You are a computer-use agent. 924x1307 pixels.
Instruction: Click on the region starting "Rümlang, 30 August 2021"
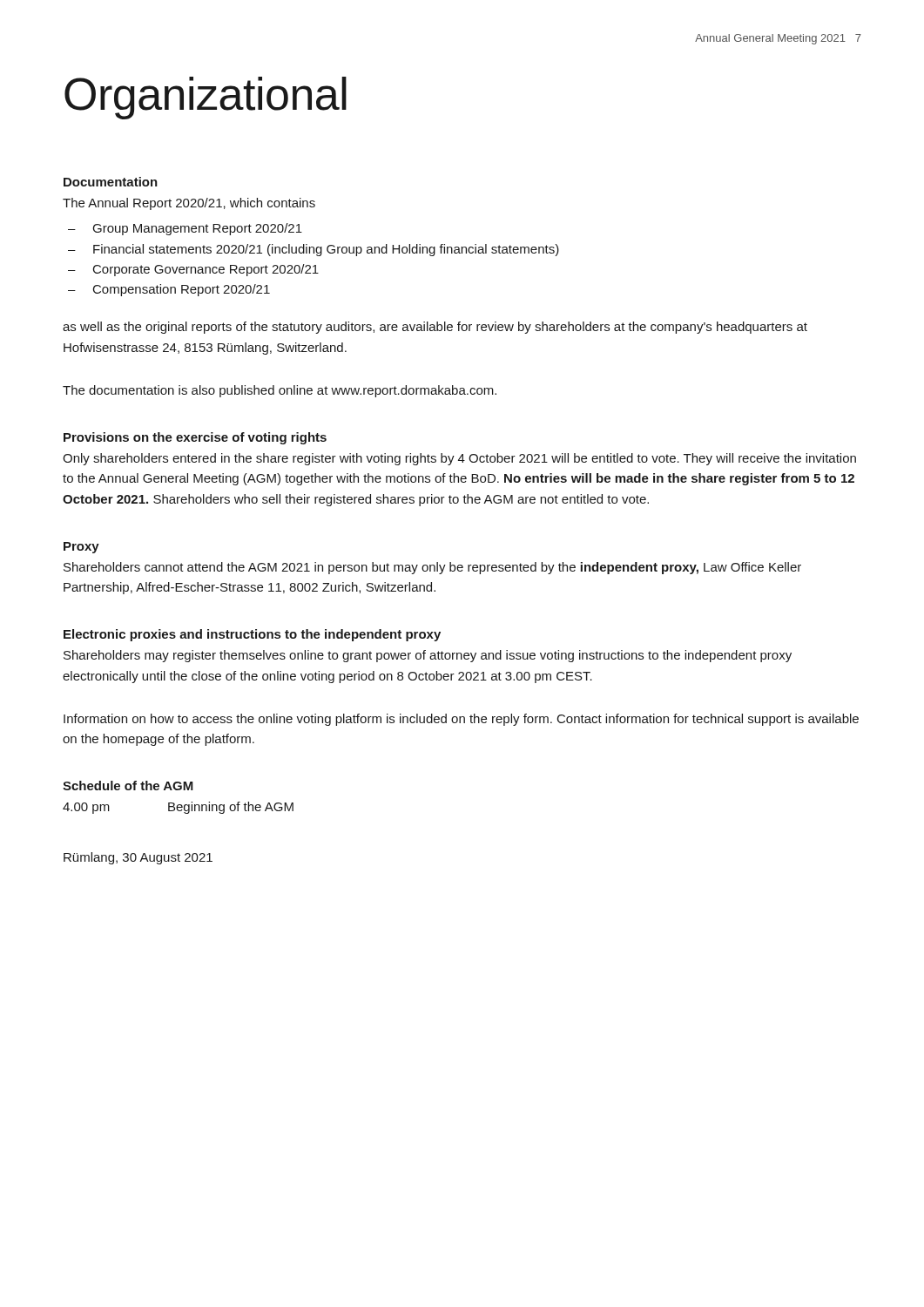(x=138, y=857)
